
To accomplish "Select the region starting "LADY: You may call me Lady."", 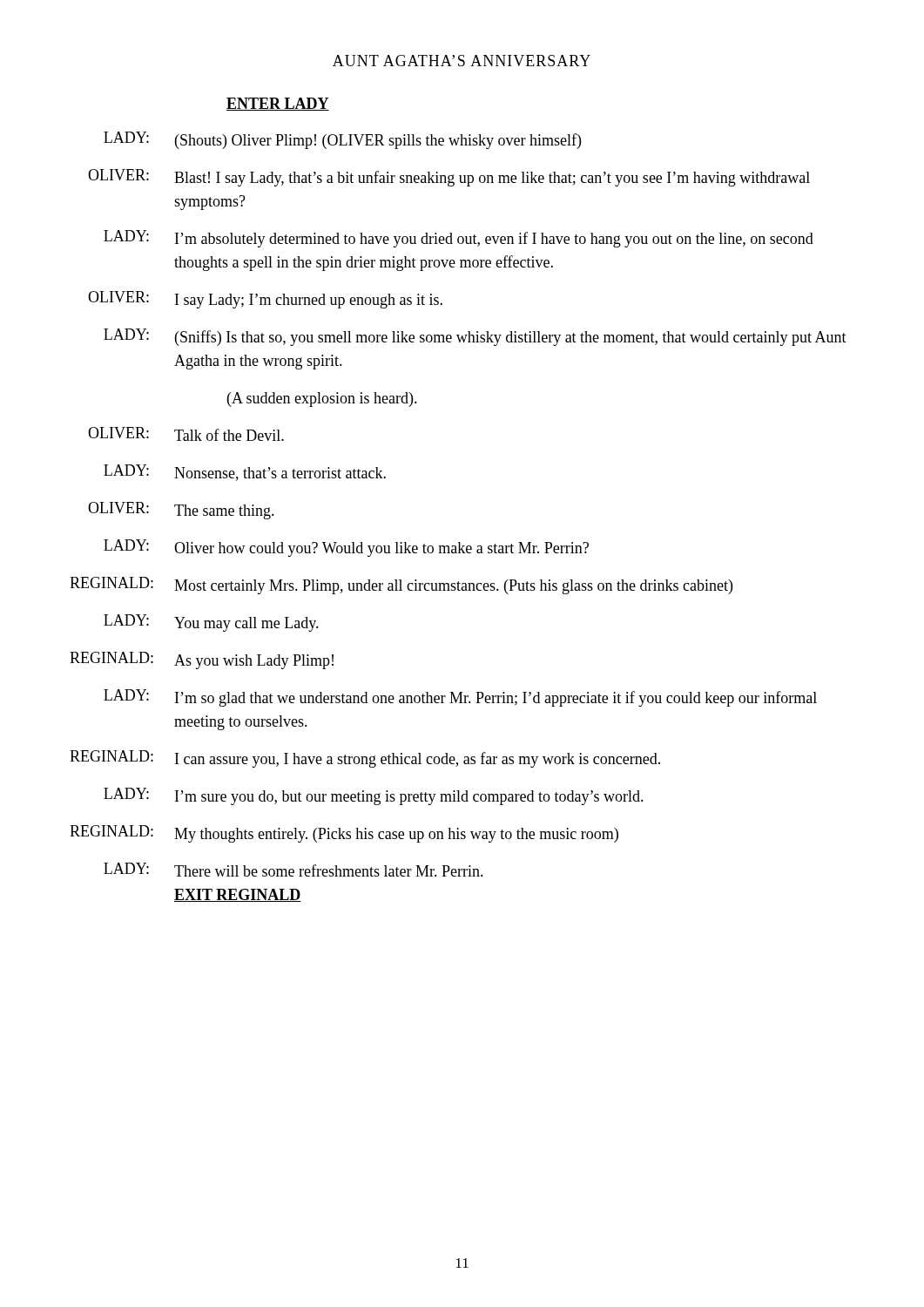I will point(211,623).
